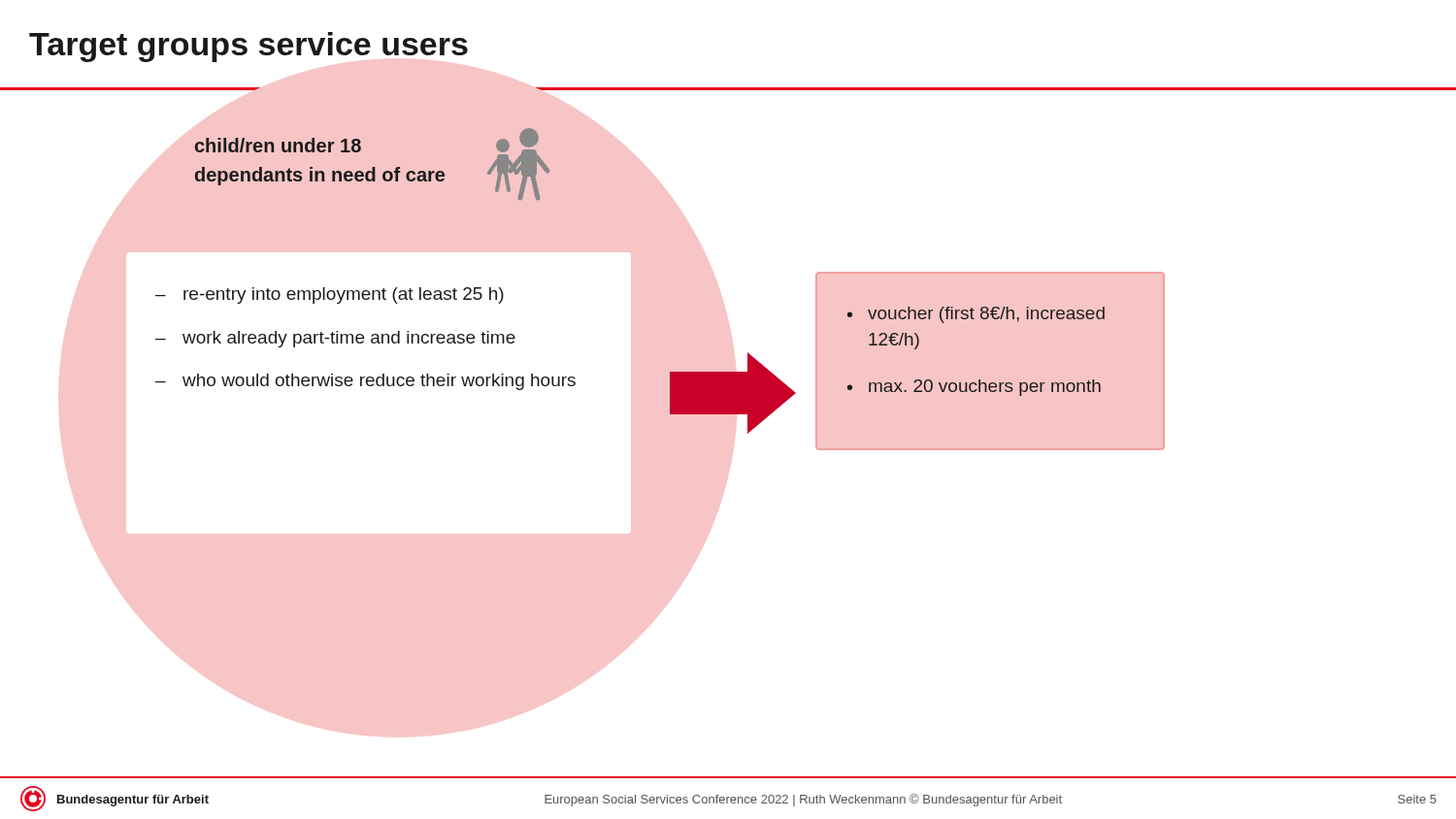Select the text block with the text "re-entry into employment (at least"
Screen dimensions: 819x1456
coord(379,338)
